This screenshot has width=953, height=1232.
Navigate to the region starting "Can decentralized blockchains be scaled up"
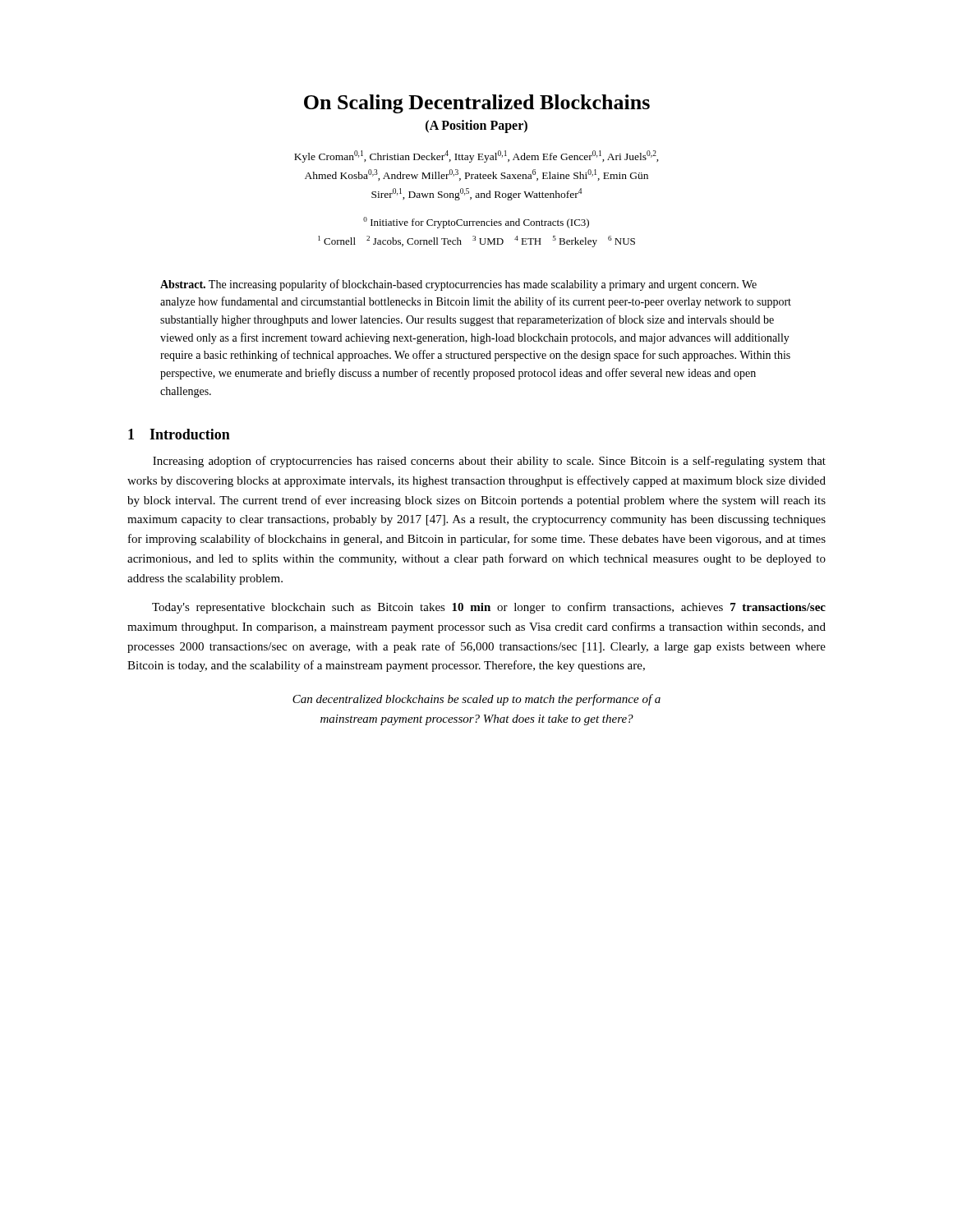pyautogui.click(x=476, y=709)
